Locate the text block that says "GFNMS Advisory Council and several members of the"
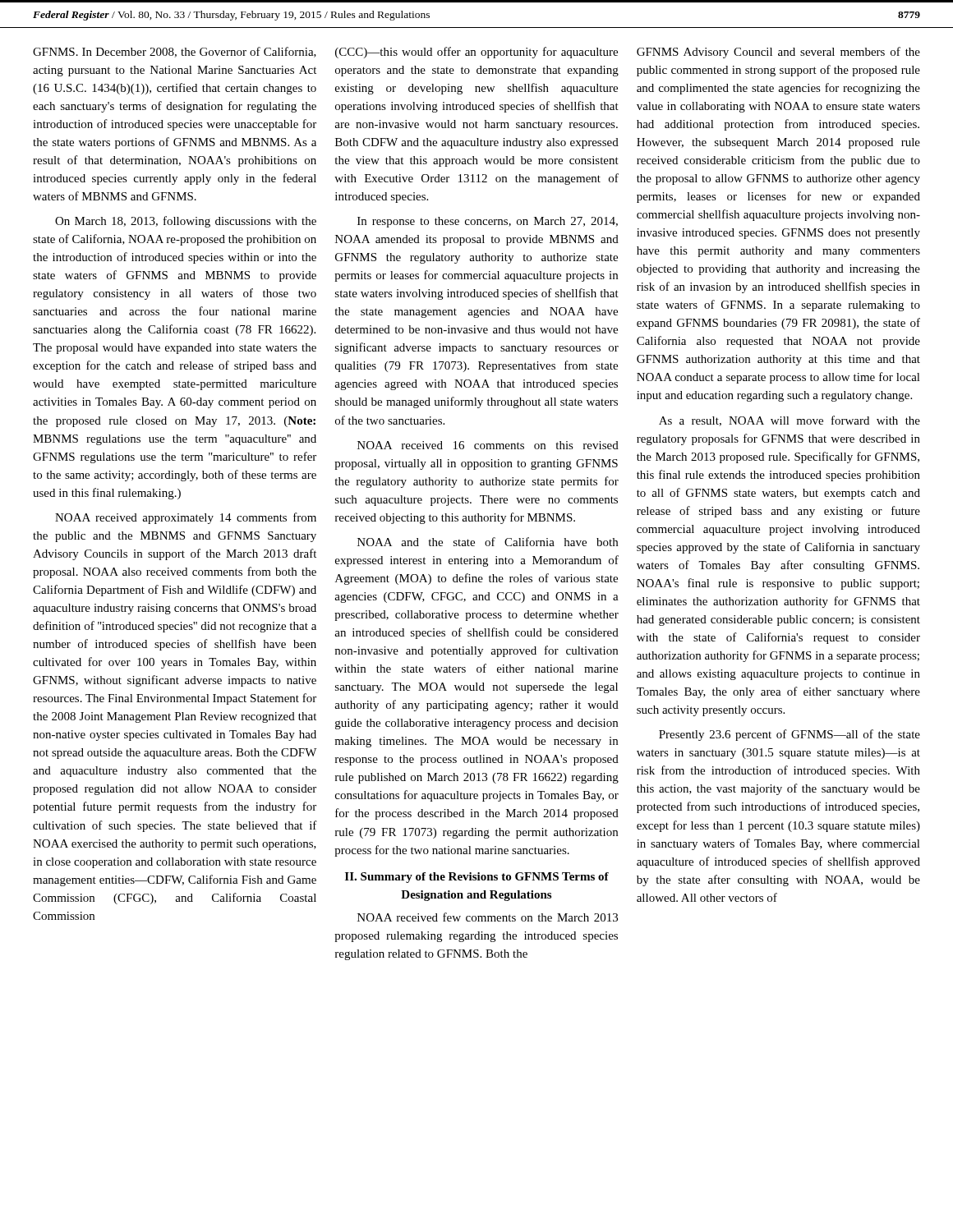Viewport: 953px width, 1232px height. (778, 223)
